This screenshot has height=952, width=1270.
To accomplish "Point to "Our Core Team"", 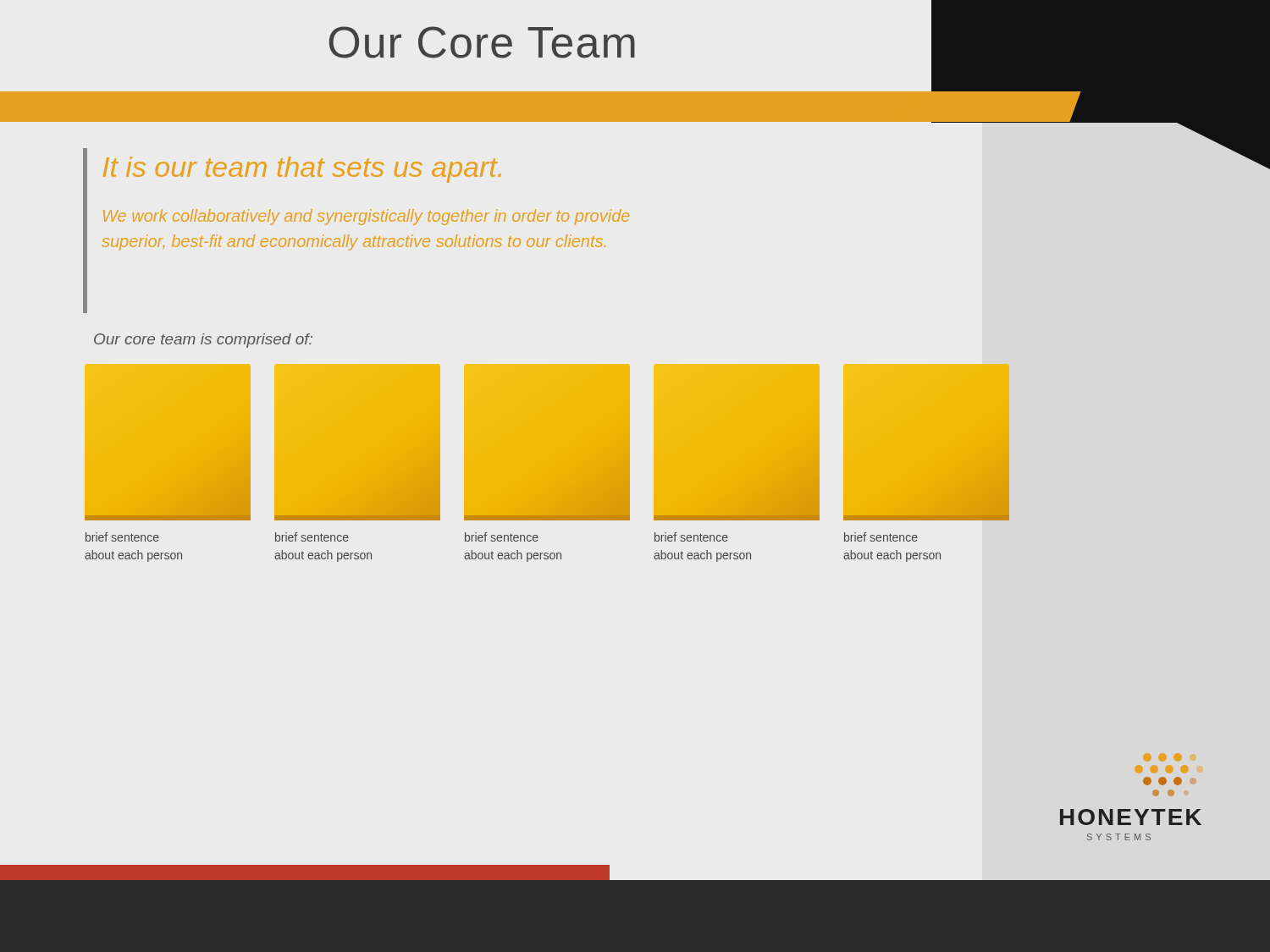I will click(483, 42).
